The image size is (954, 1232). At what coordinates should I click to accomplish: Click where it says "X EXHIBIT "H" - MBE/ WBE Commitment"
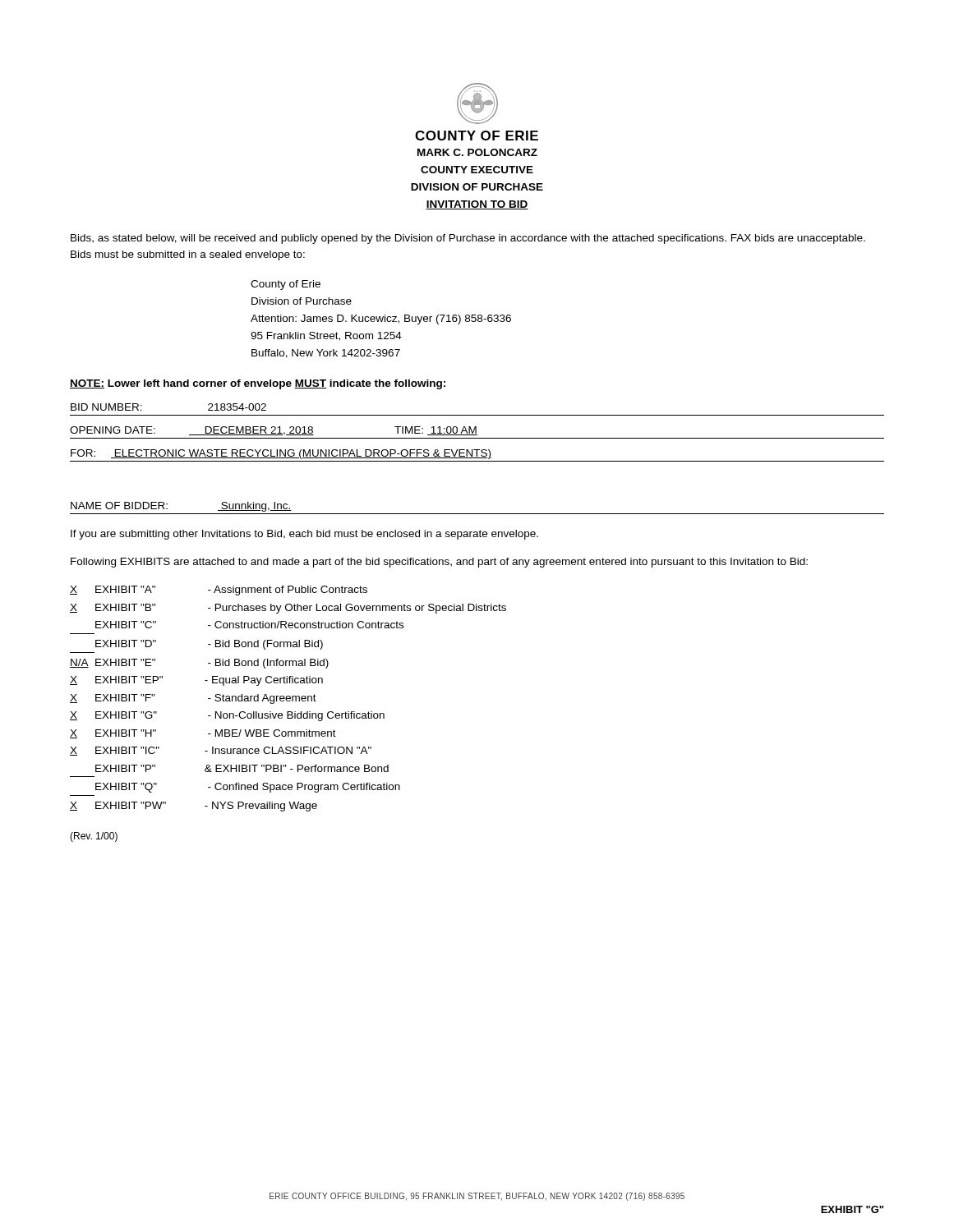(203, 733)
